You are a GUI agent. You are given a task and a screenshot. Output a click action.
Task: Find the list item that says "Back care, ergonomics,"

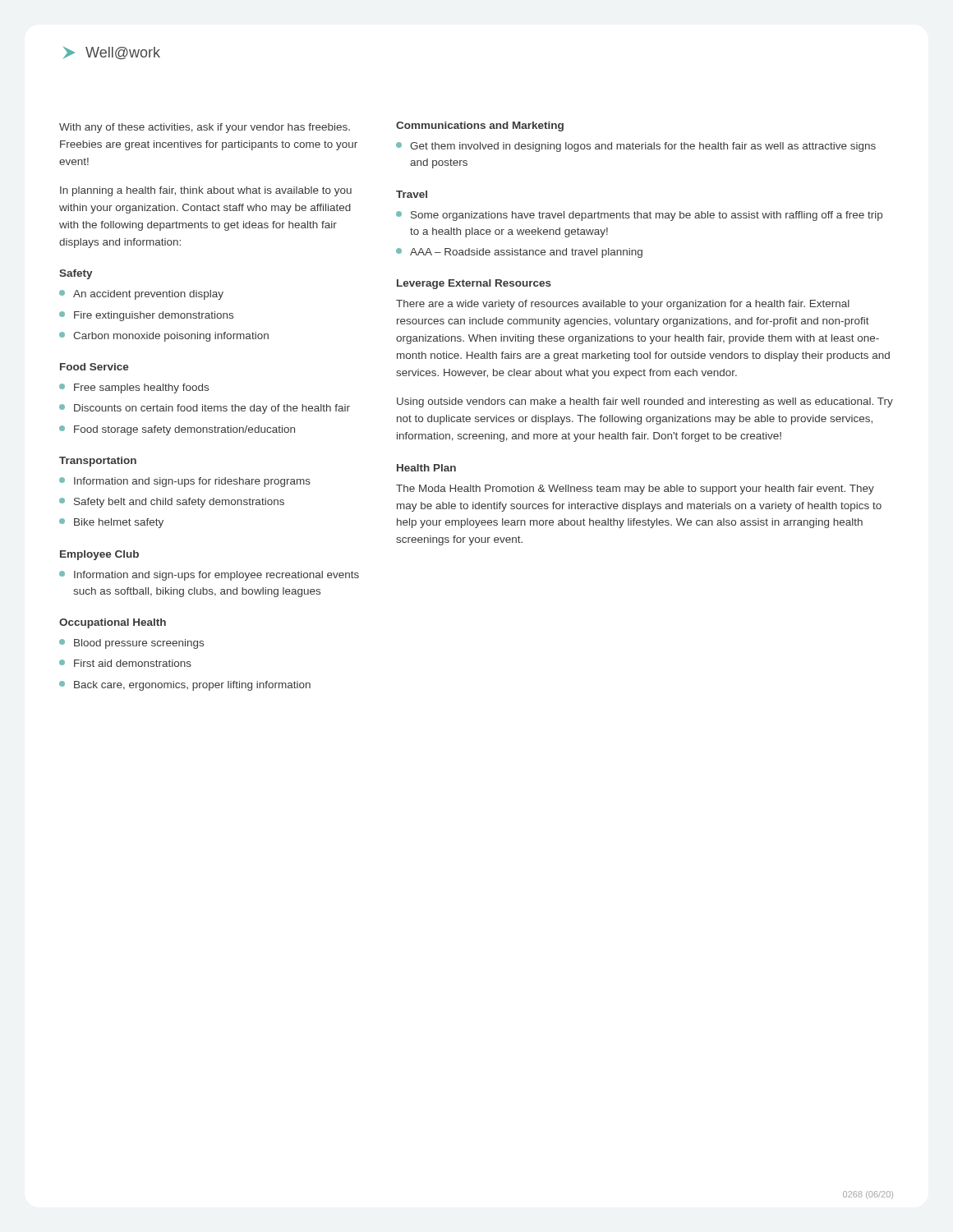tap(211, 685)
